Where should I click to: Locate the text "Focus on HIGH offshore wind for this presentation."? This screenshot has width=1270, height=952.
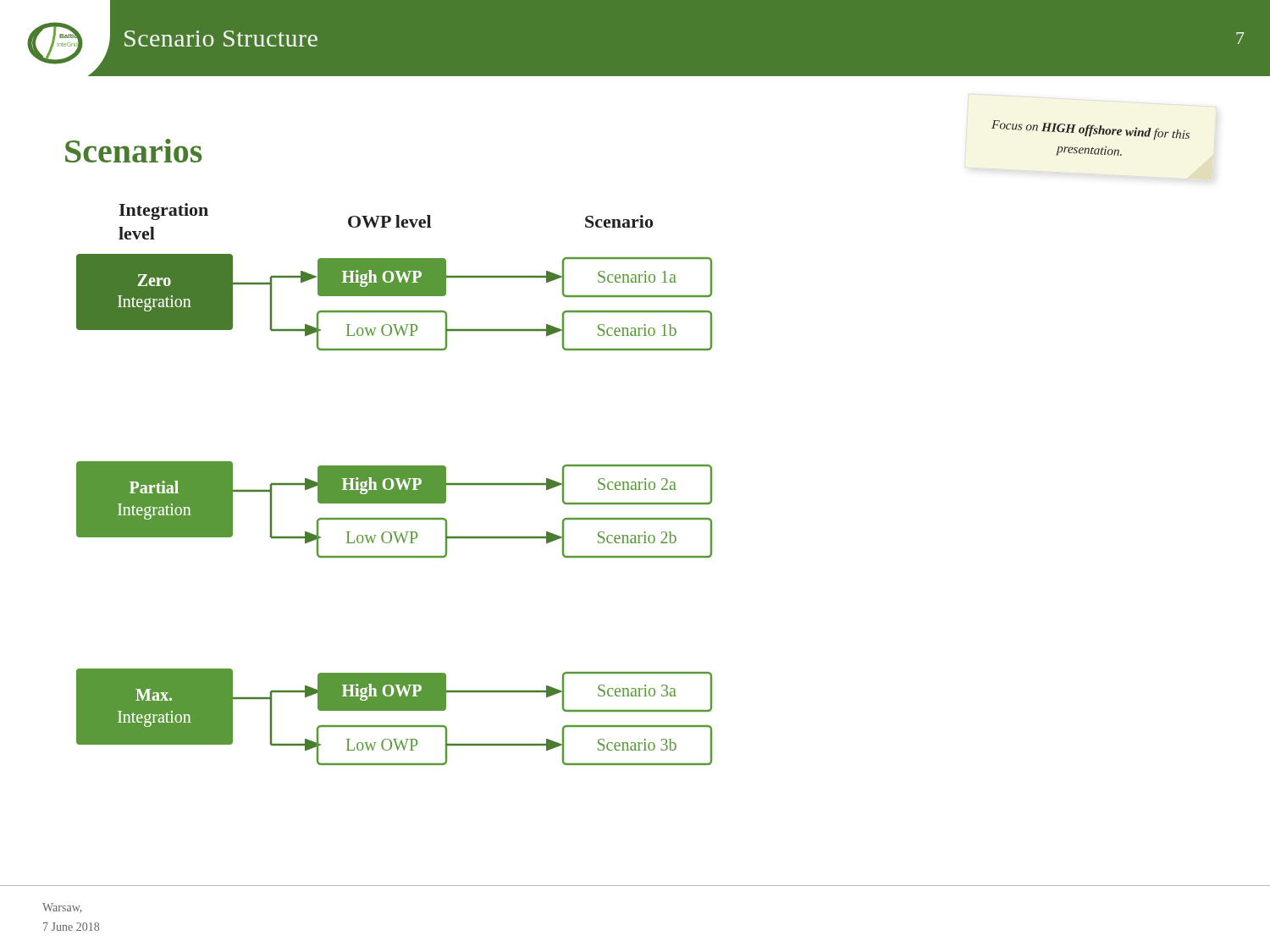point(1102,149)
